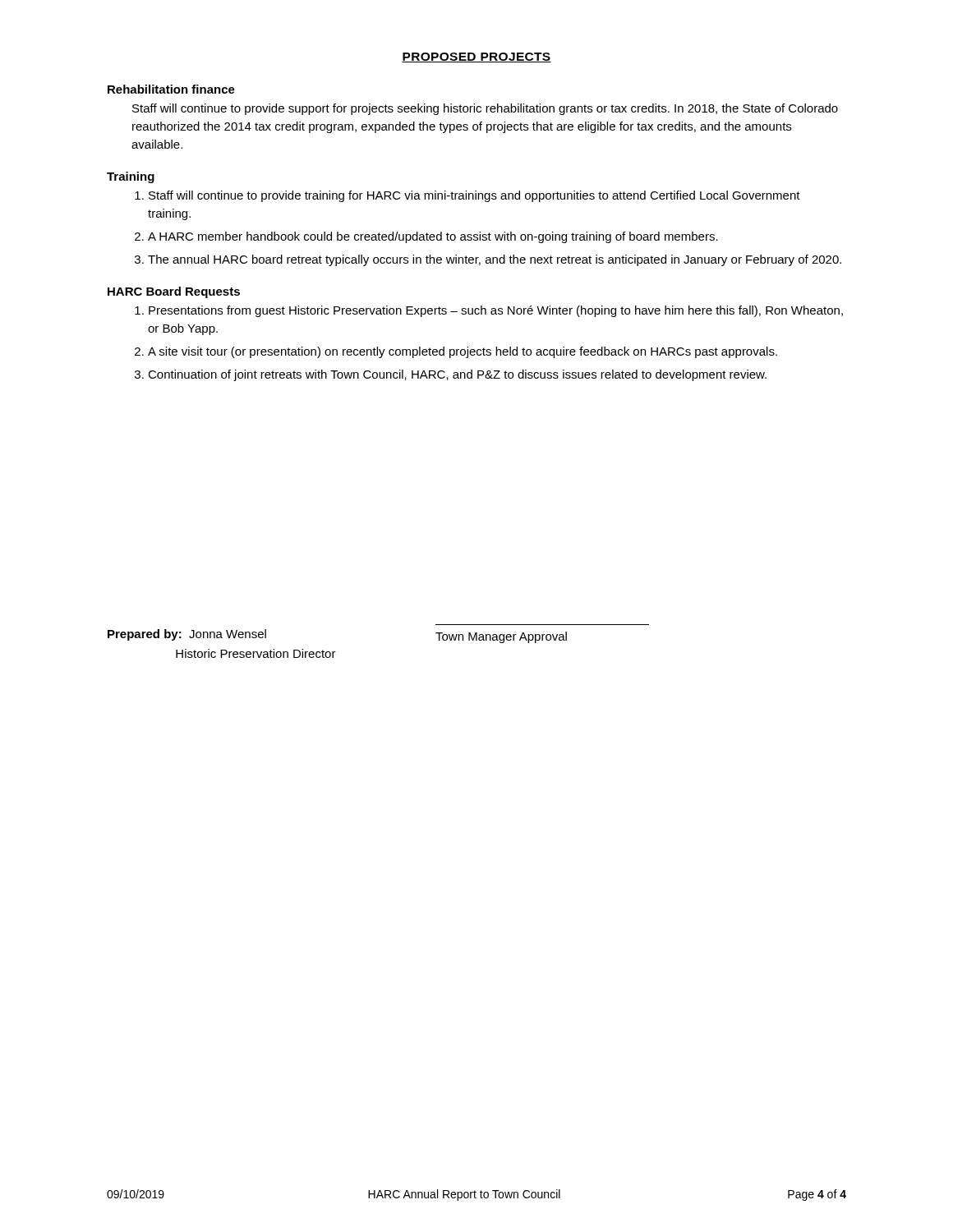Point to the text block starting "A HARC member handbook"
Image resolution: width=953 pixels, height=1232 pixels.
tap(433, 236)
